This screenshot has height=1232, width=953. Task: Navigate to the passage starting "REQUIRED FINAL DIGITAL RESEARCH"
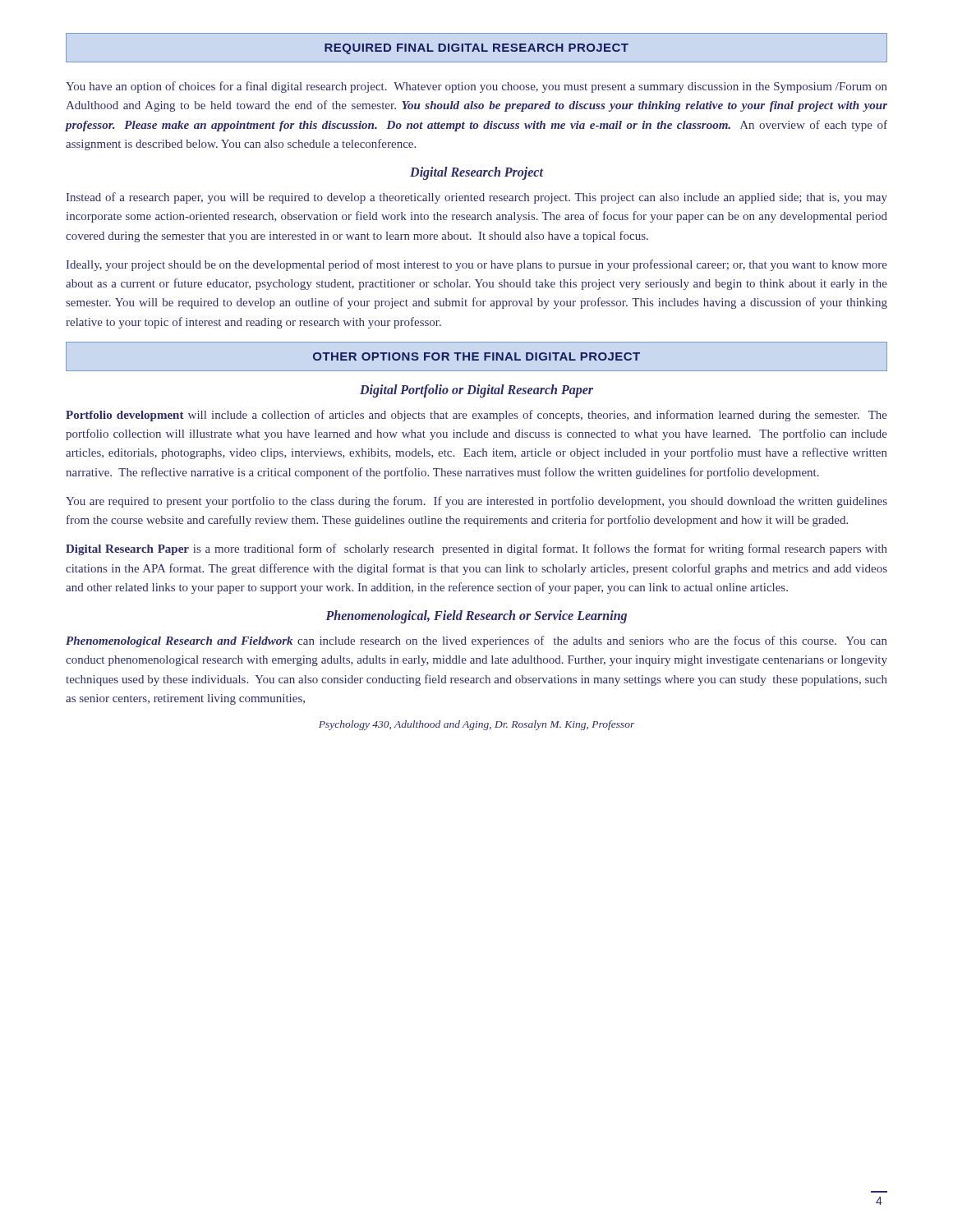tap(476, 47)
